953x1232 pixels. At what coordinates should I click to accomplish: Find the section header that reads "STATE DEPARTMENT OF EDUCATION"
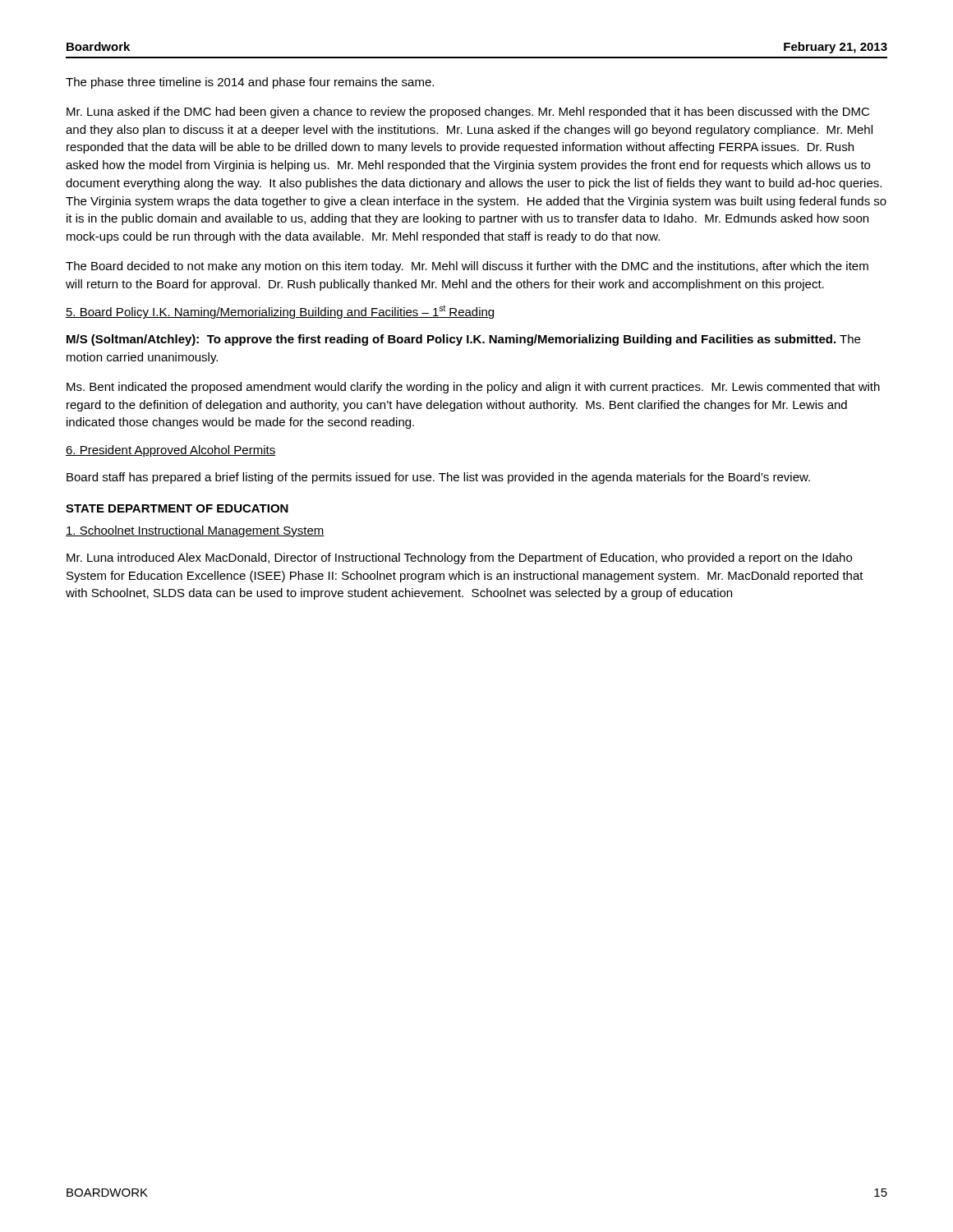(x=177, y=508)
